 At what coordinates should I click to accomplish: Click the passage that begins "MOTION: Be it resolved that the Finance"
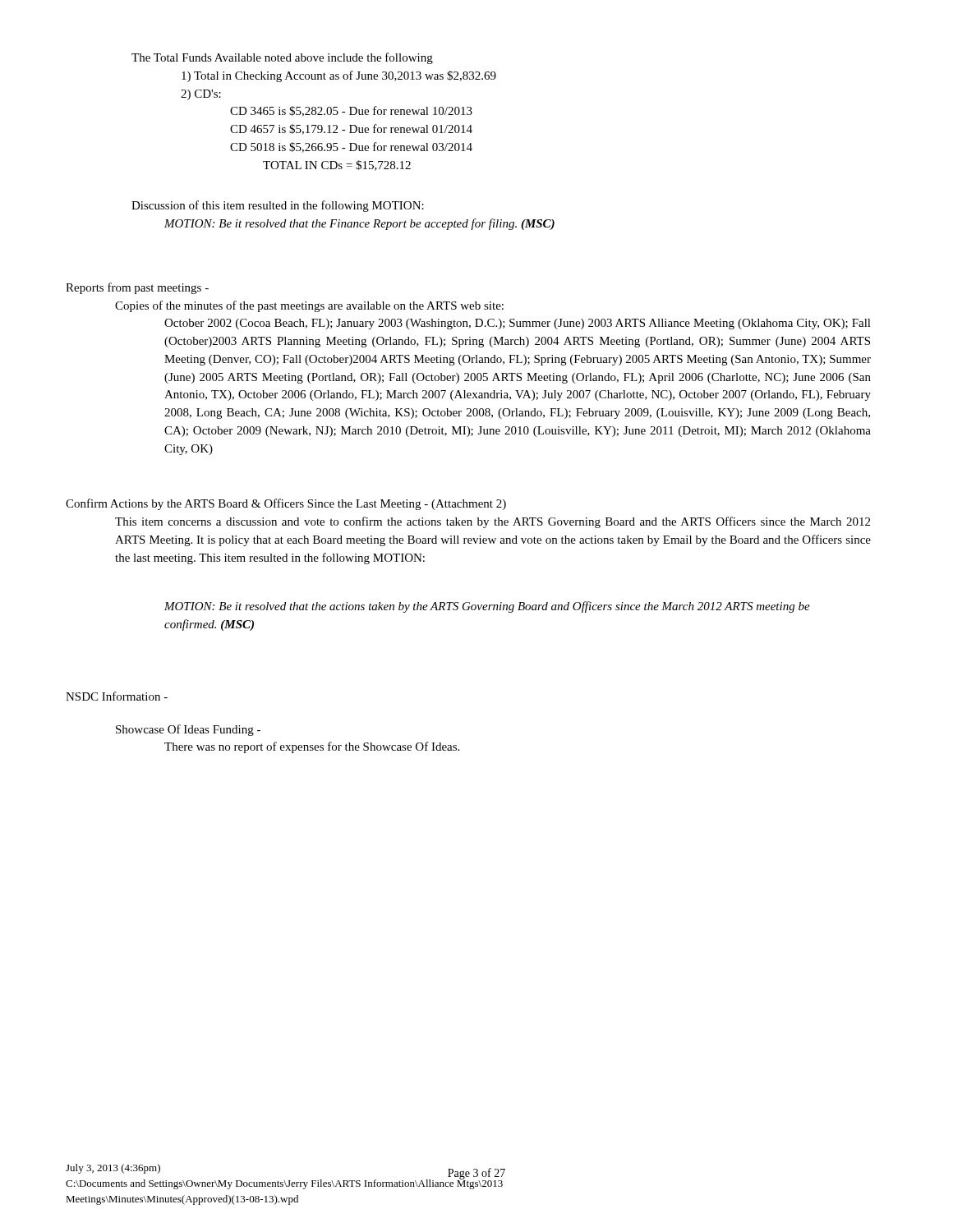(x=360, y=223)
